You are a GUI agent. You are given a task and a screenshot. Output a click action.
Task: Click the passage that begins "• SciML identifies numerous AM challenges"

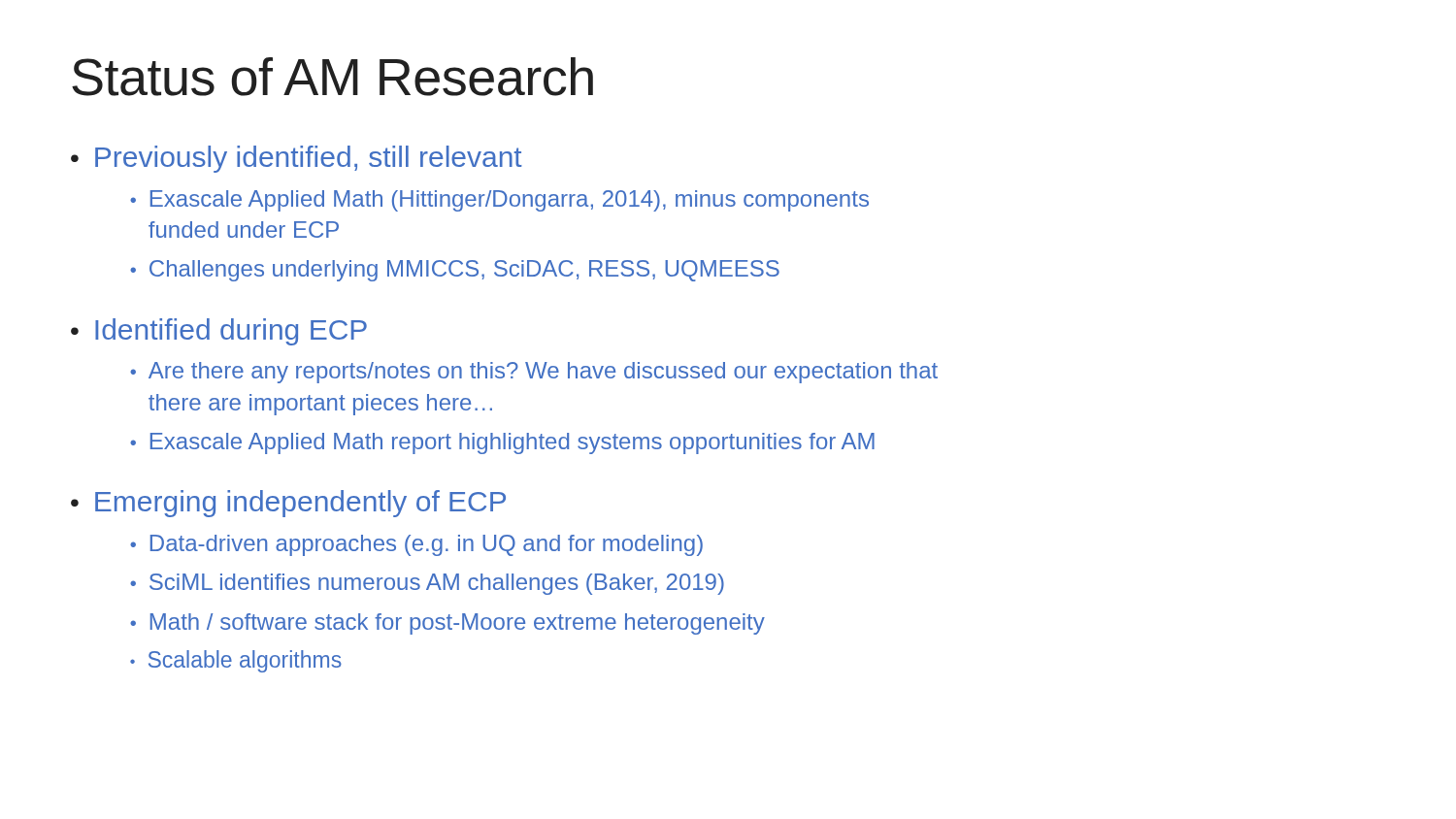427,583
